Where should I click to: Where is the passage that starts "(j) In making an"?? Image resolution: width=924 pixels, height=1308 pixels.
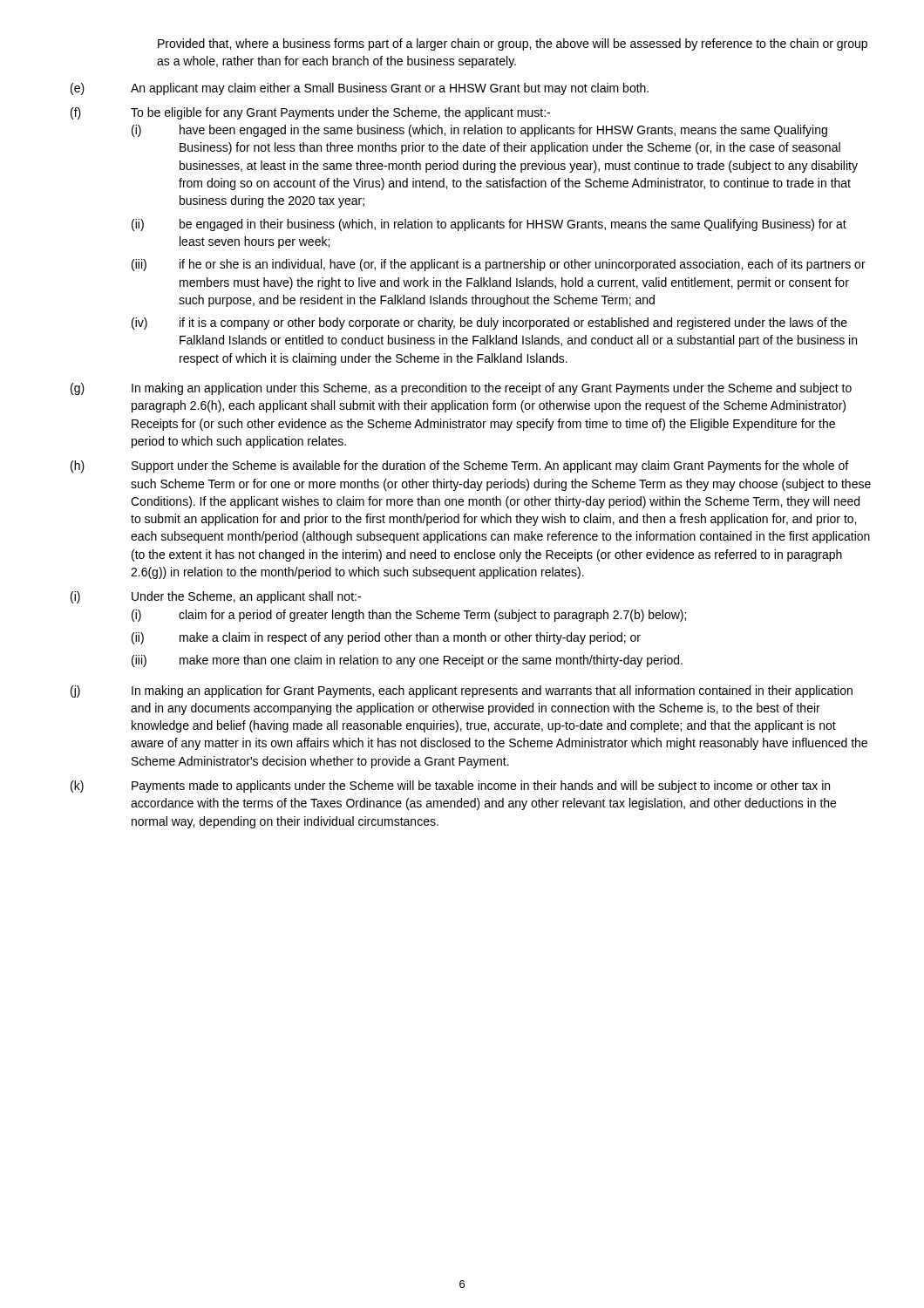coord(471,726)
